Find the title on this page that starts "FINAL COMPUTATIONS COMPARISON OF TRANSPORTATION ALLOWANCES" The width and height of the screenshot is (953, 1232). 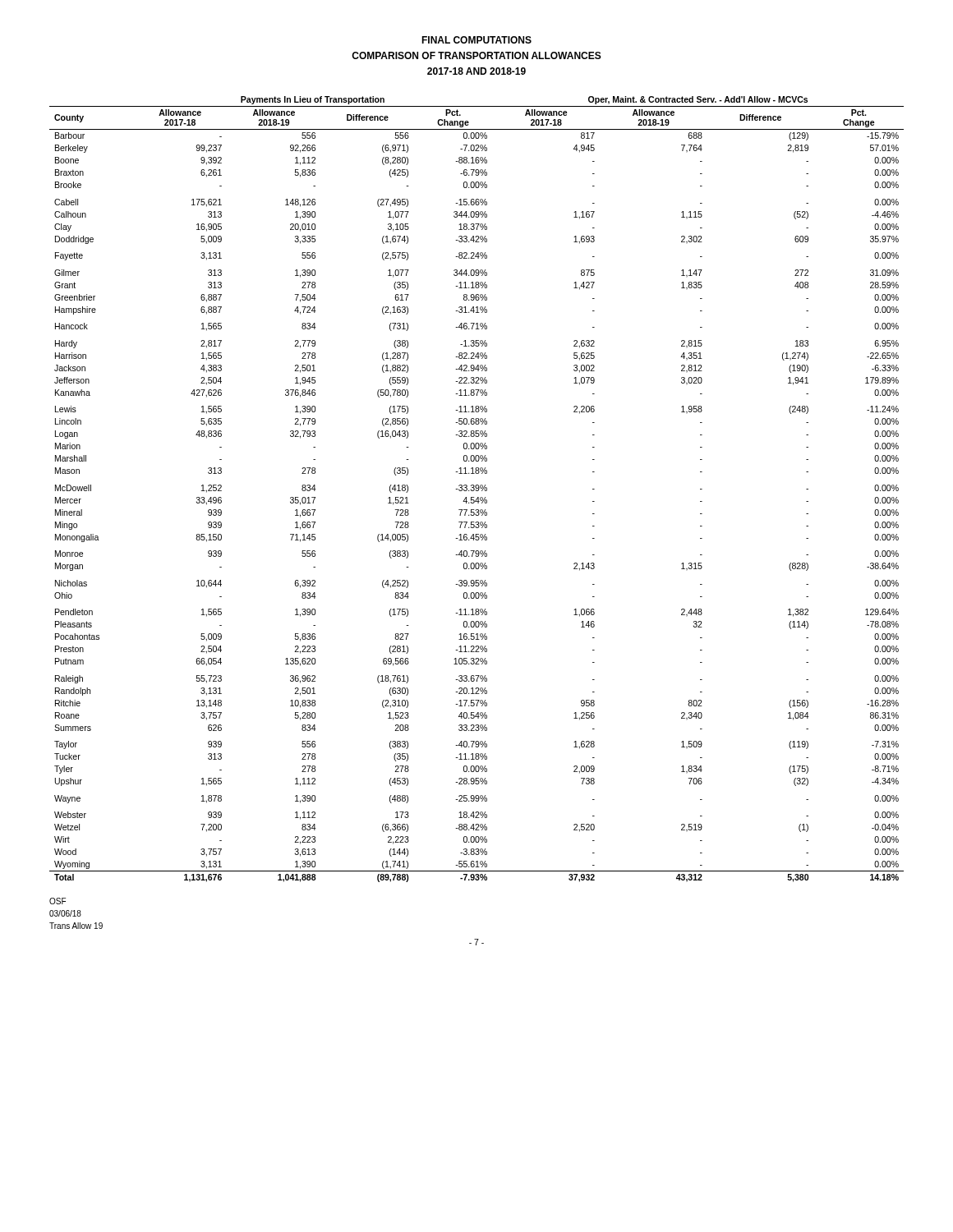pyautogui.click(x=476, y=56)
